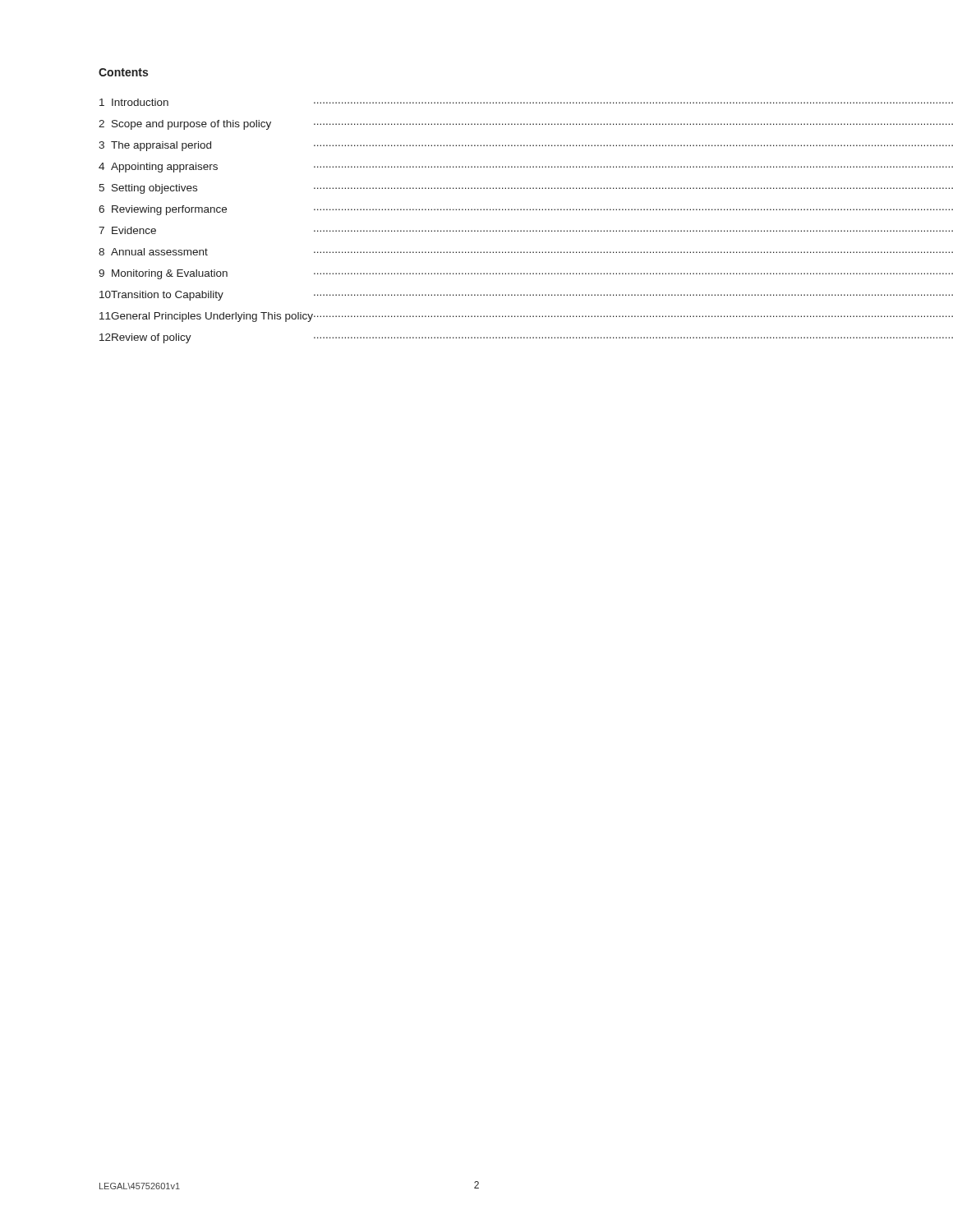The height and width of the screenshot is (1232, 953).
Task: Locate the section header
Action: (x=124, y=72)
